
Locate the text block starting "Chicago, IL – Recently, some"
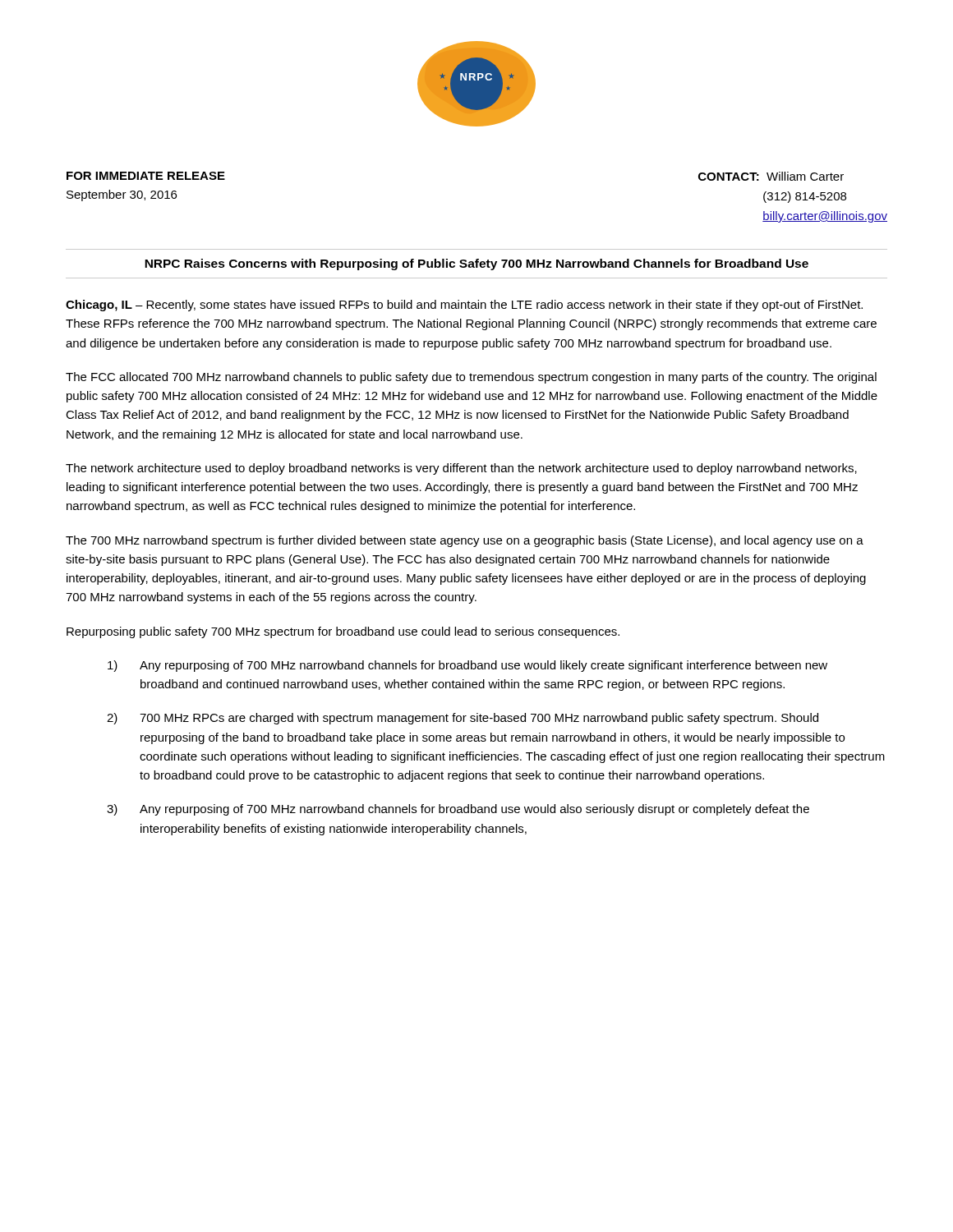(x=471, y=323)
